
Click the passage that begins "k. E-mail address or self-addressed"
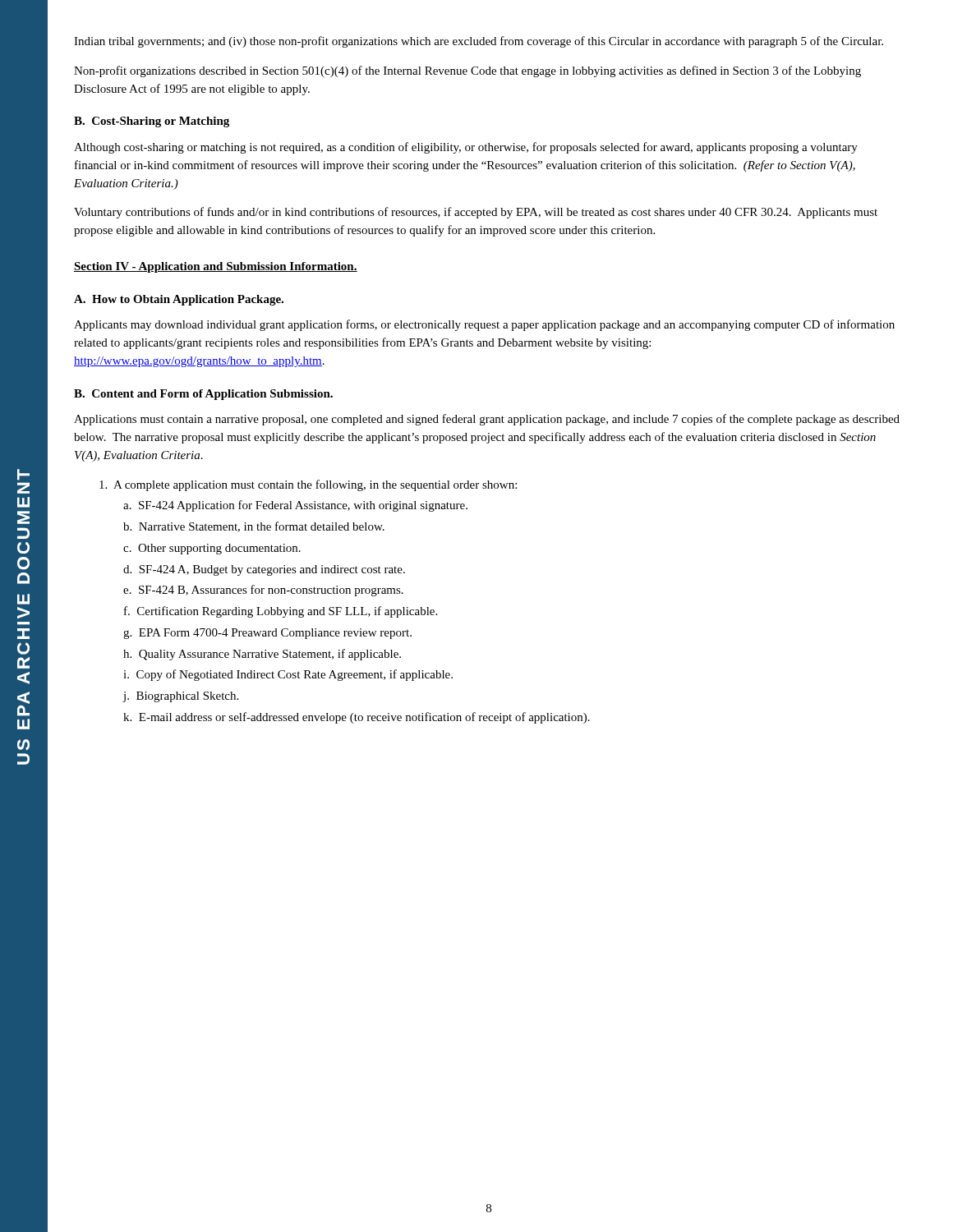(357, 717)
